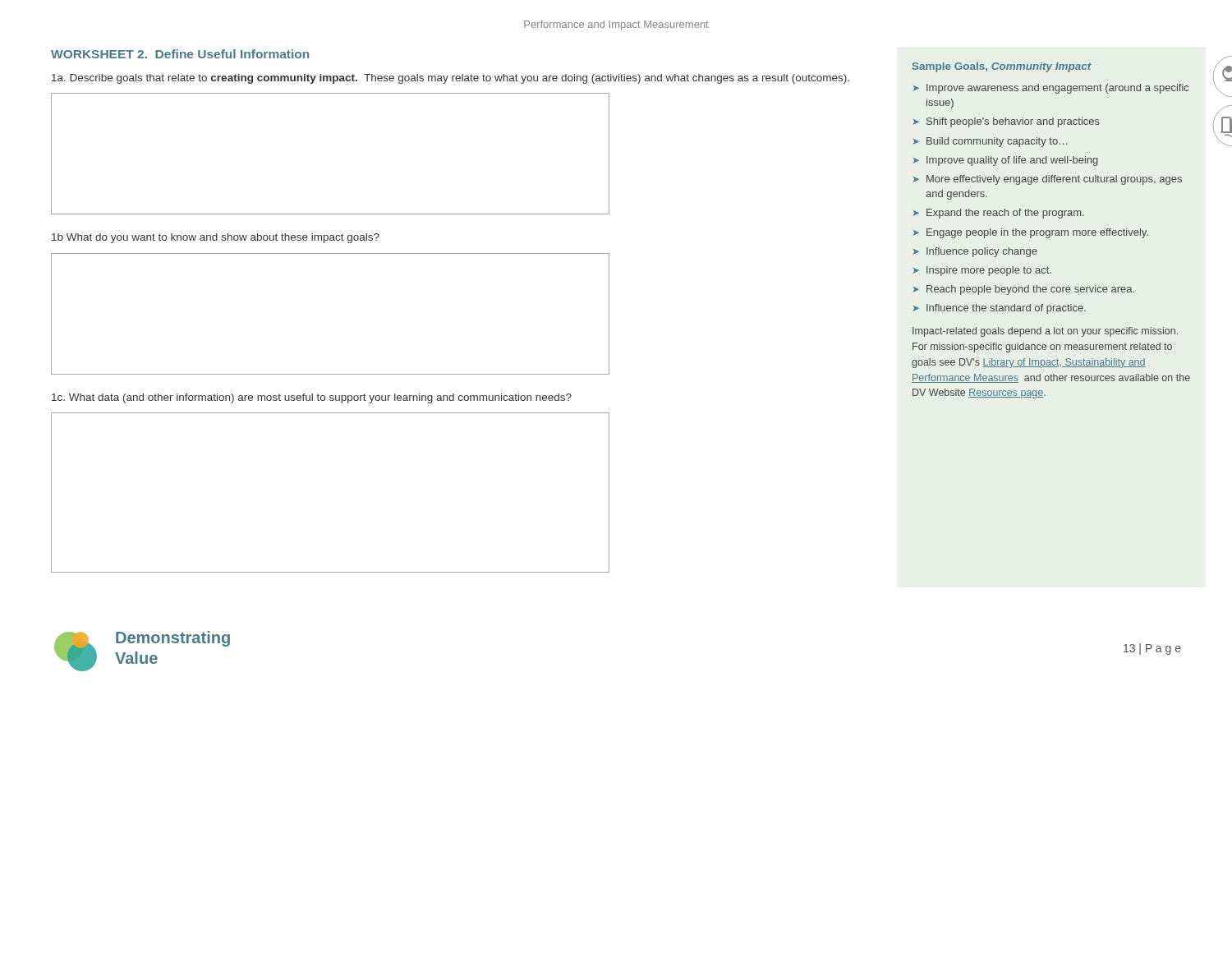
Task: Locate the text "Sample Goals, Community Impact"
Action: (x=1051, y=66)
